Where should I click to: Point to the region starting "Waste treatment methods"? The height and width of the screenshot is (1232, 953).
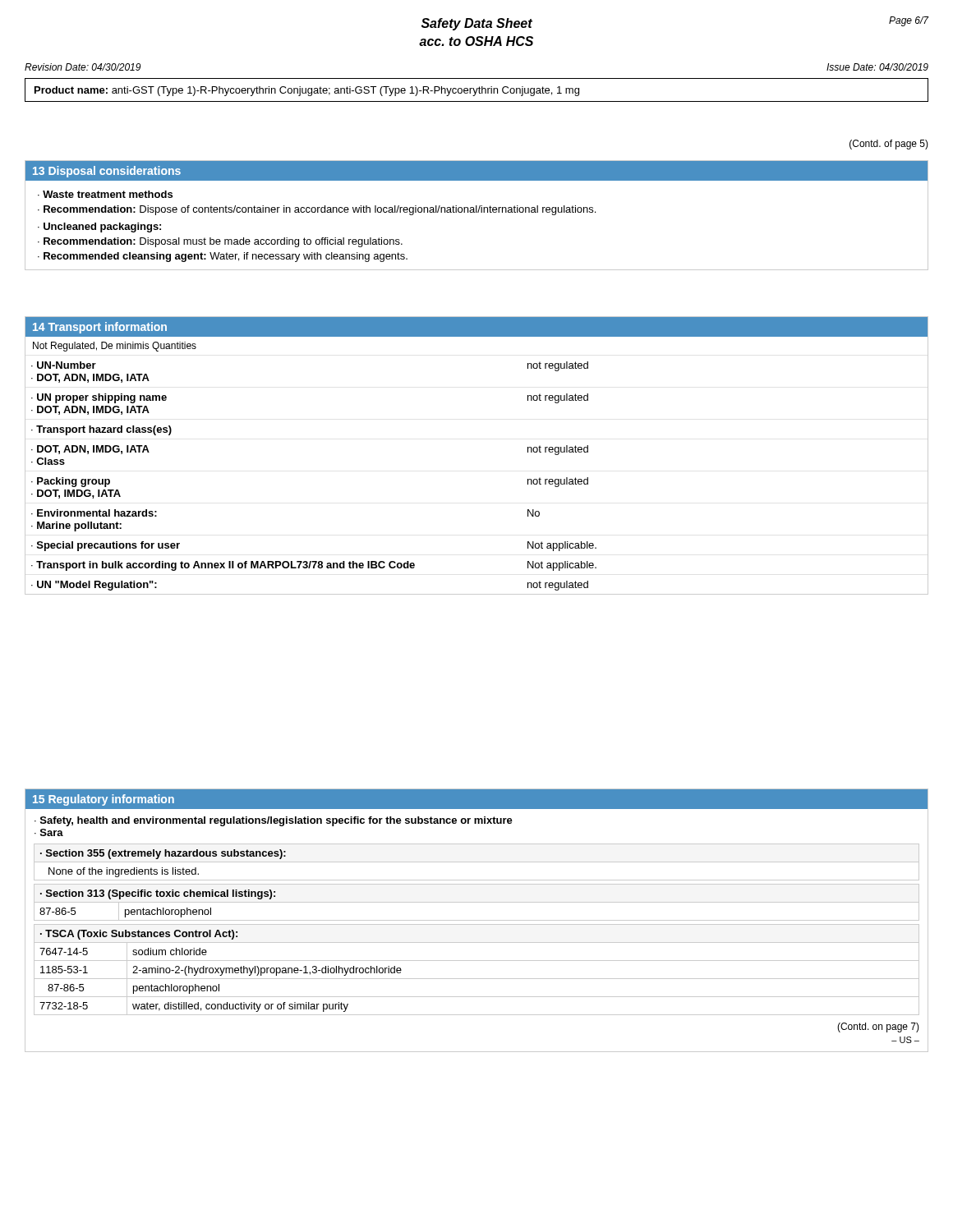[105, 194]
